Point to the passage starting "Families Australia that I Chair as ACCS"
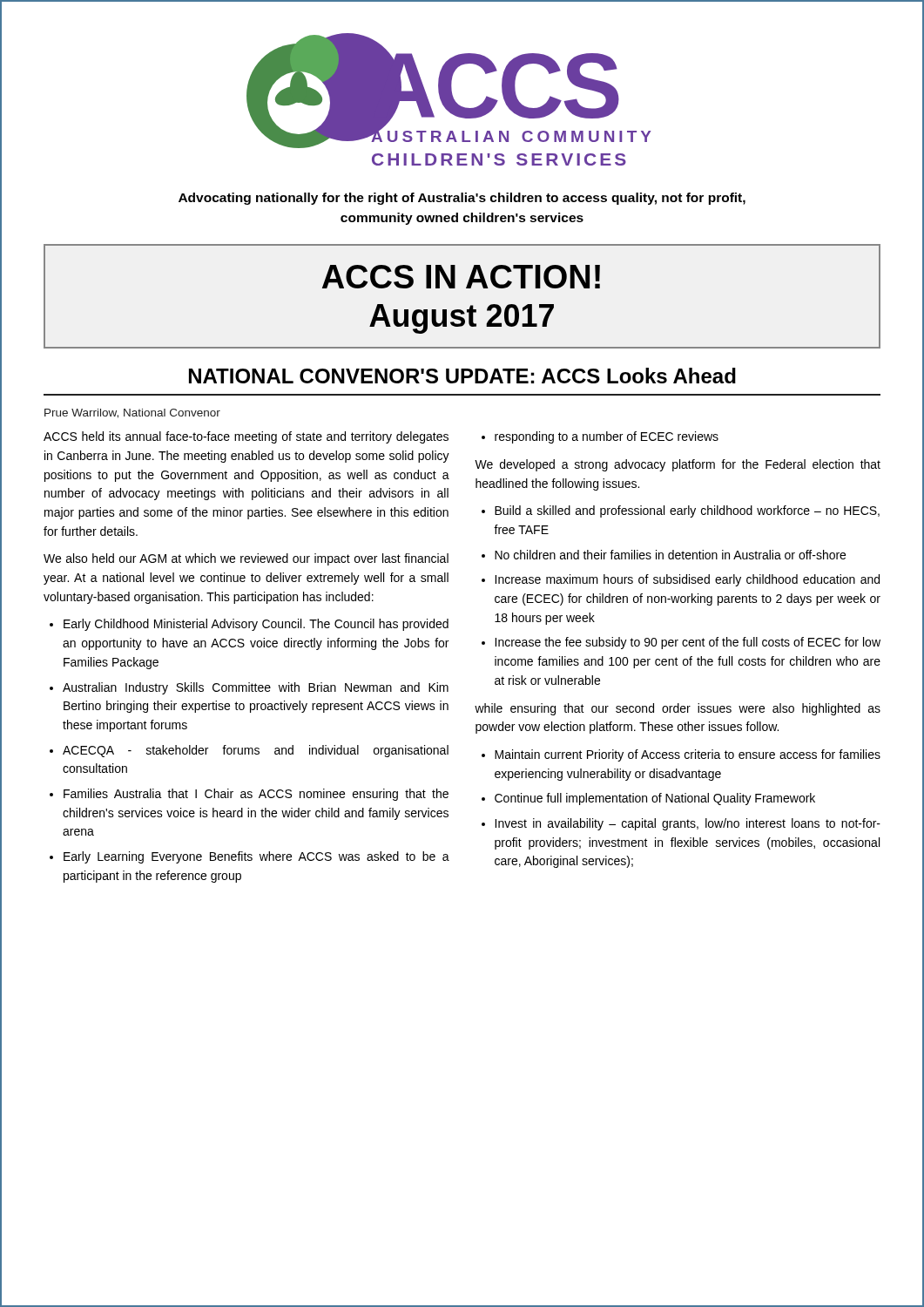The width and height of the screenshot is (924, 1307). [x=256, y=813]
